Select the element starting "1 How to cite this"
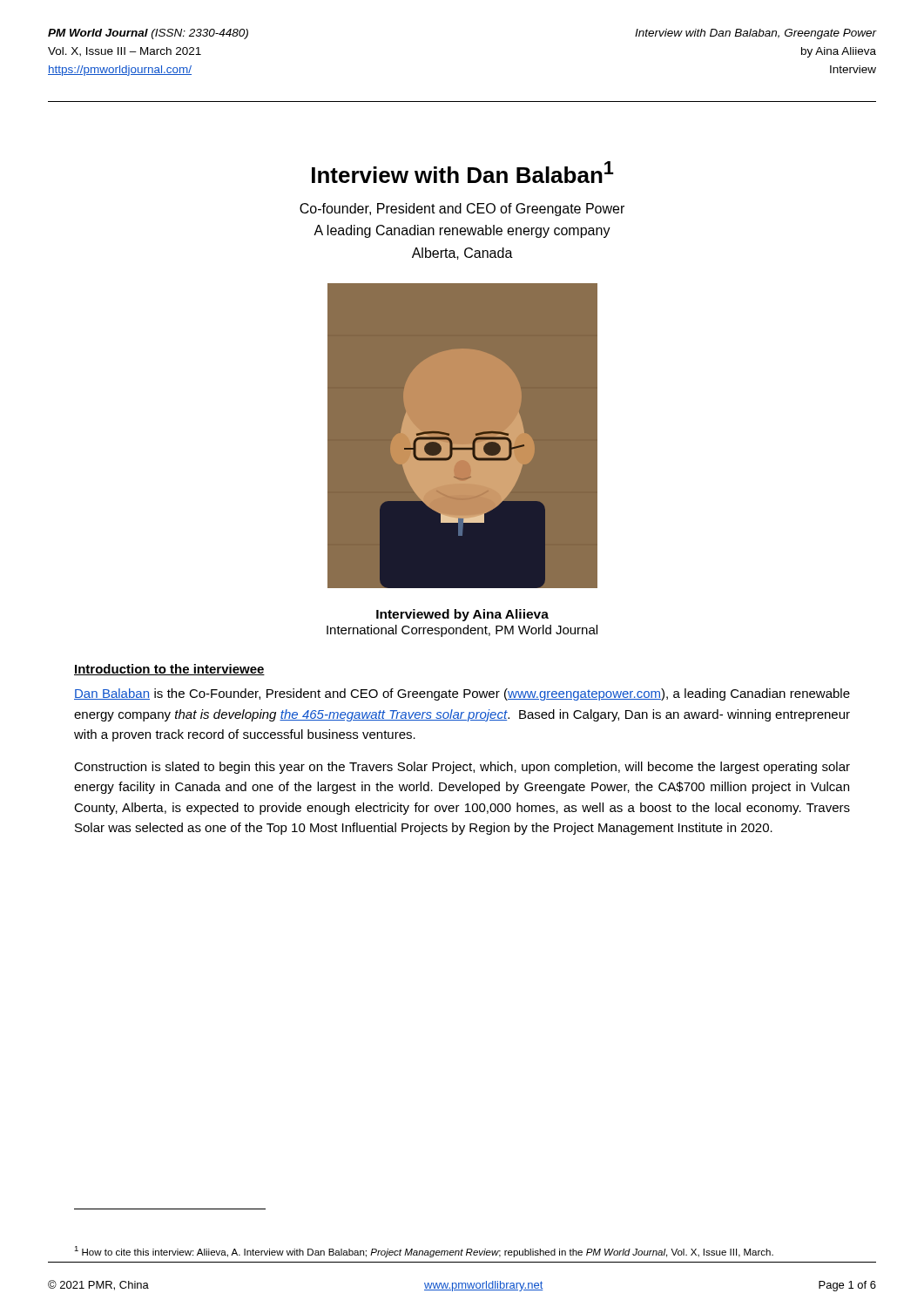The width and height of the screenshot is (924, 1307). 424,1250
